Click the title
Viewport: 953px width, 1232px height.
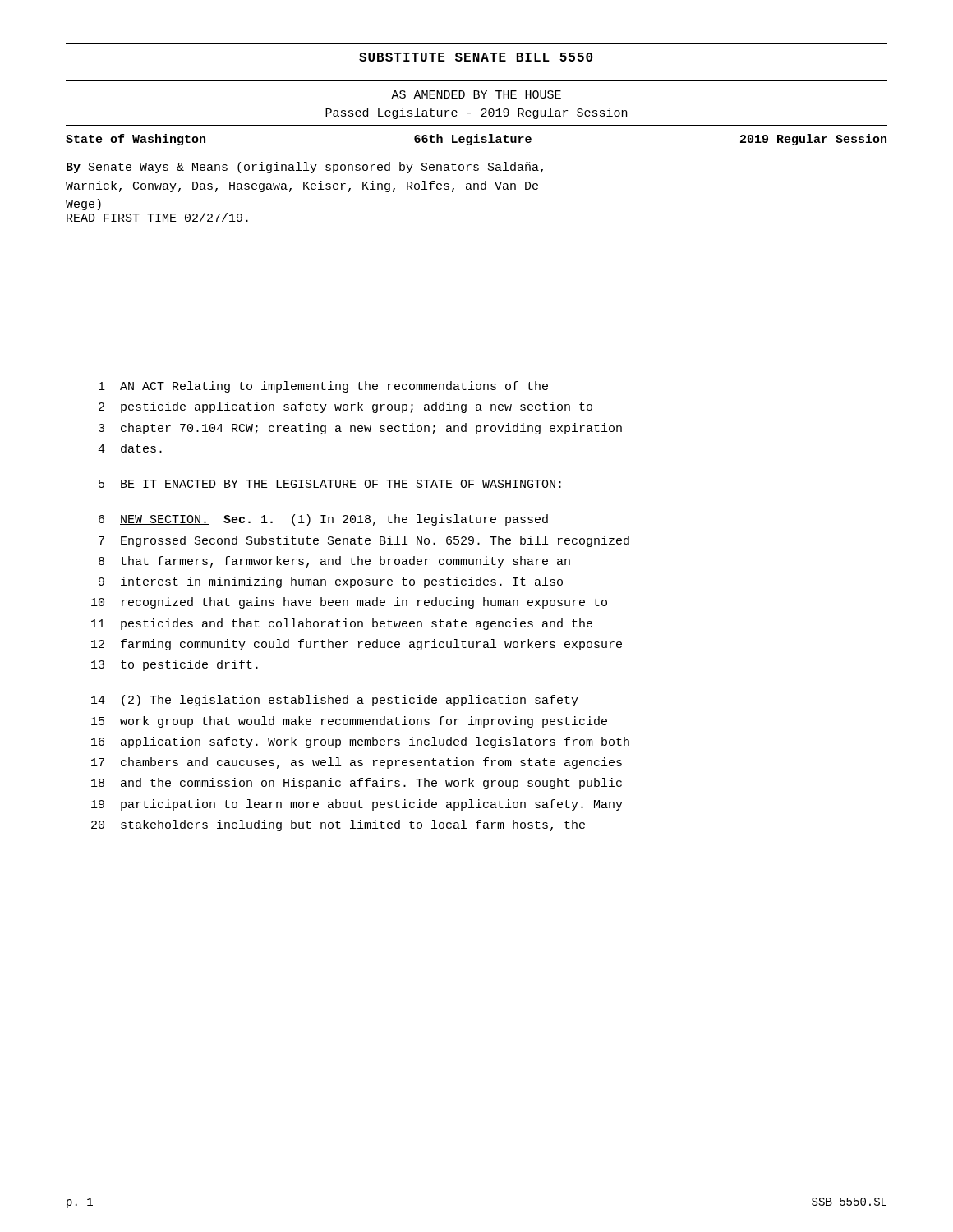476,58
